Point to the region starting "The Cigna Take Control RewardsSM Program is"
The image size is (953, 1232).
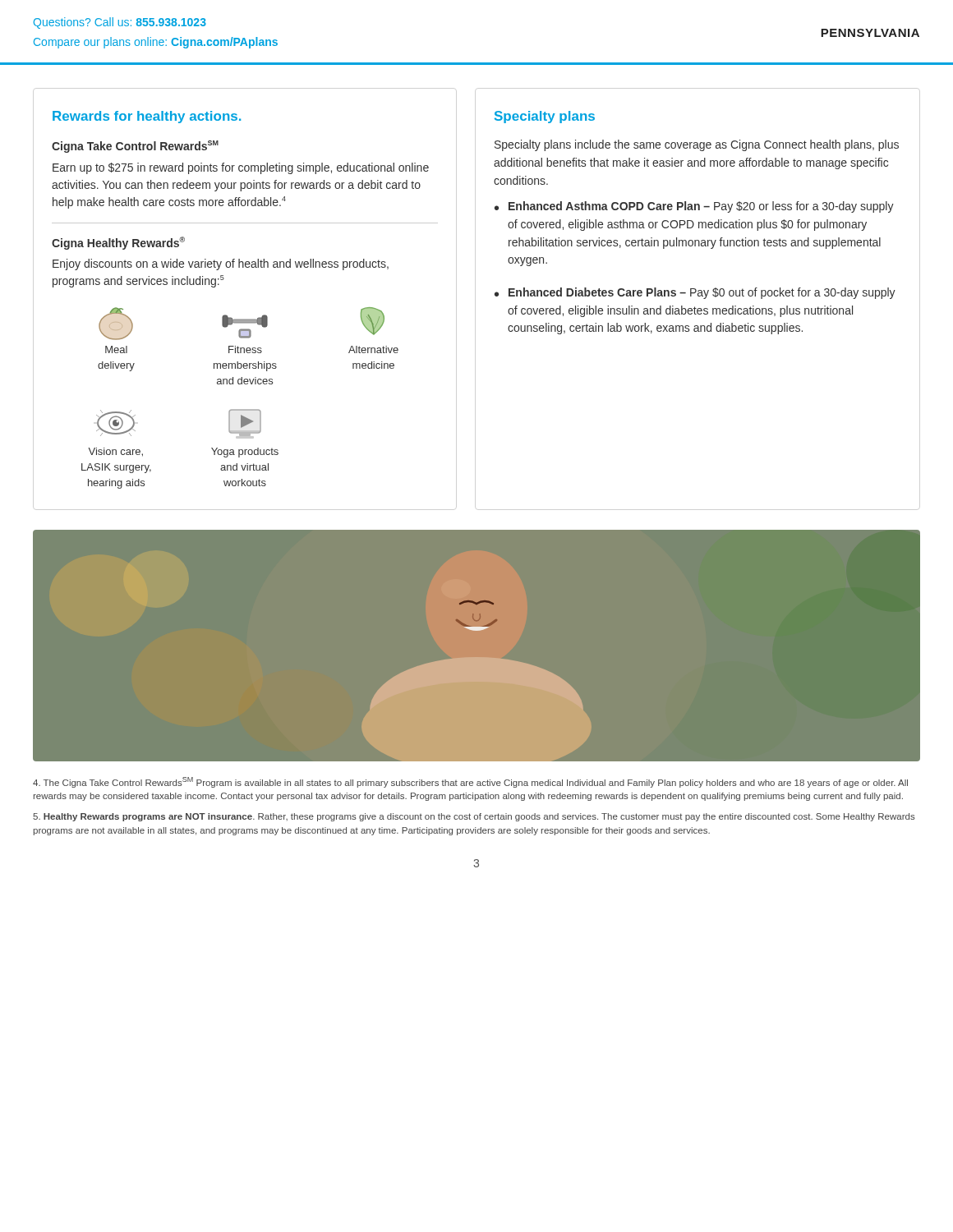(x=471, y=788)
